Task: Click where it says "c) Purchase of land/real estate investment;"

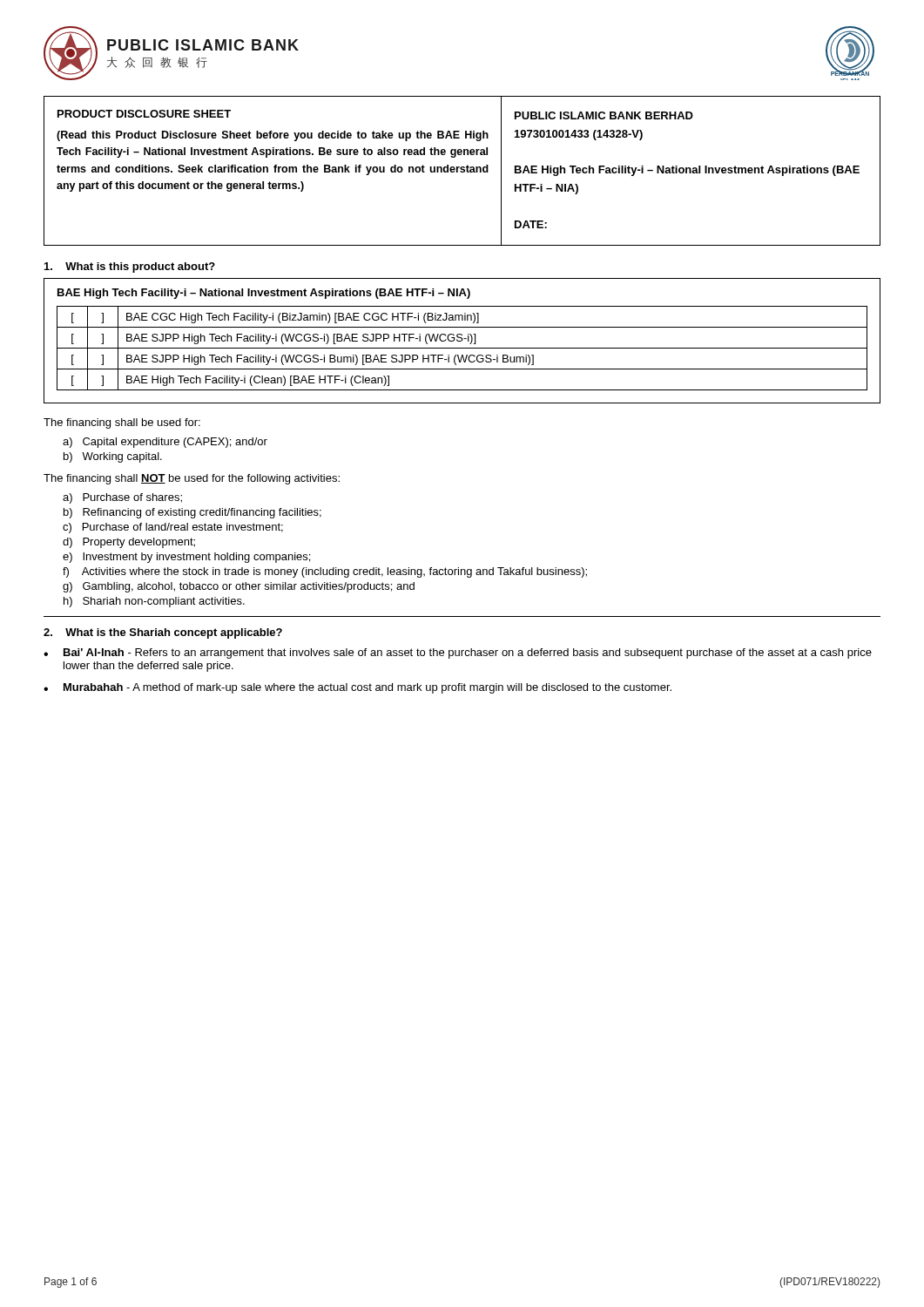Action: pyautogui.click(x=173, y=527)
